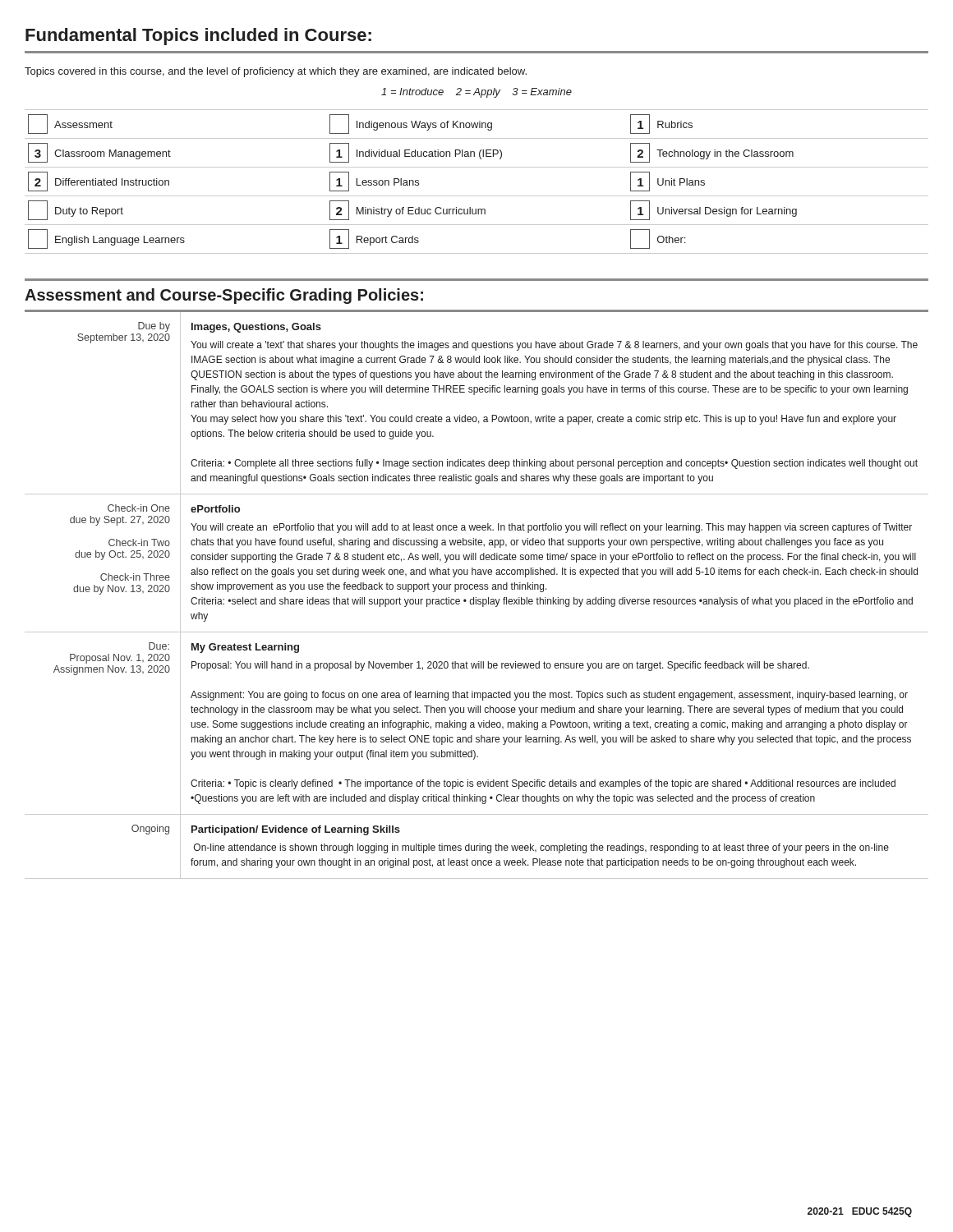Screen dimensions: 1232x953
Task: Find the passage starting "Assessment and Course-Specific Grading Policies:"
Action: pyautogui.click(x=224, y=296)
